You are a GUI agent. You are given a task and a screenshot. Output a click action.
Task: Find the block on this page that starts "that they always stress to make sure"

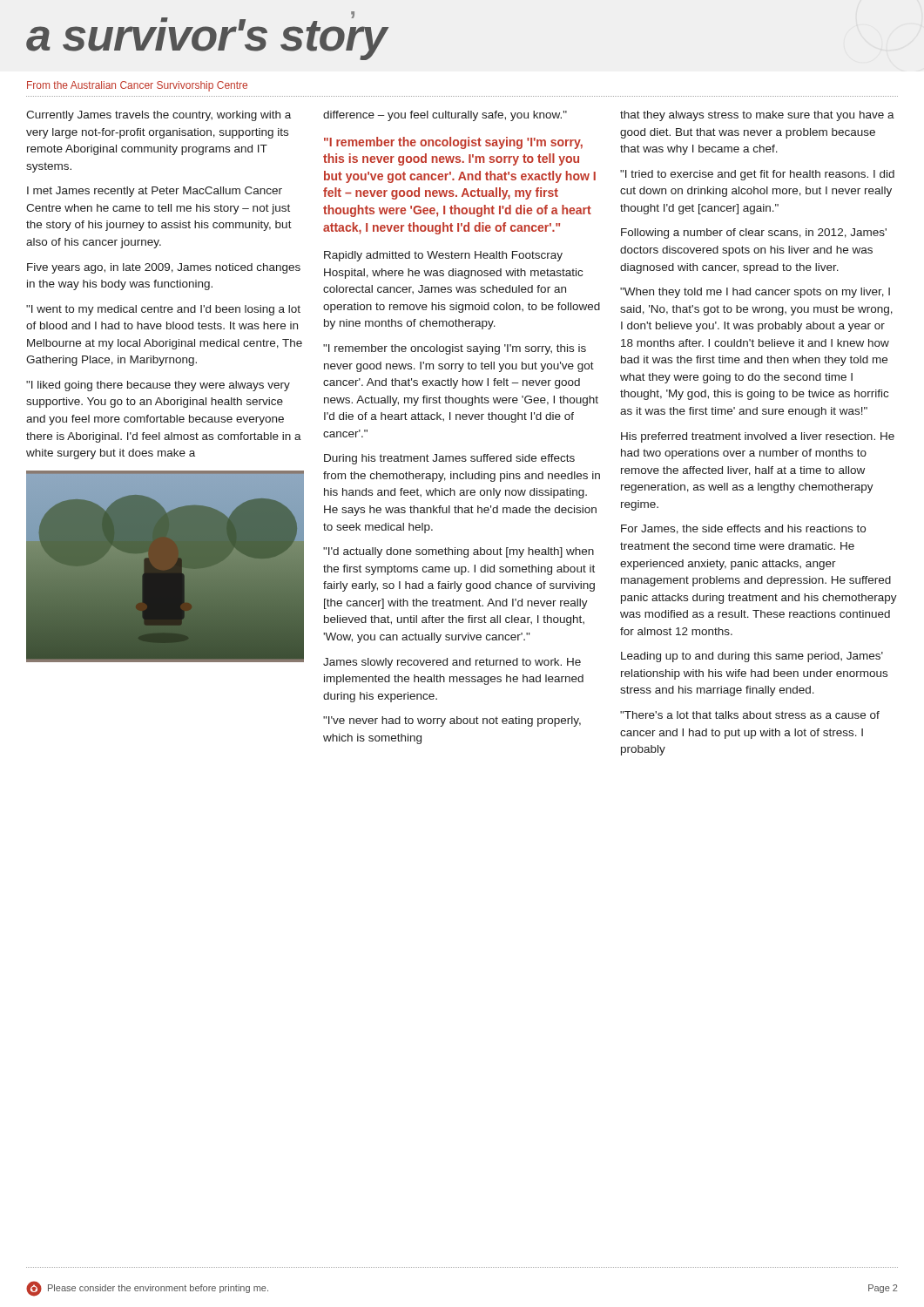(x=759, y=432)
